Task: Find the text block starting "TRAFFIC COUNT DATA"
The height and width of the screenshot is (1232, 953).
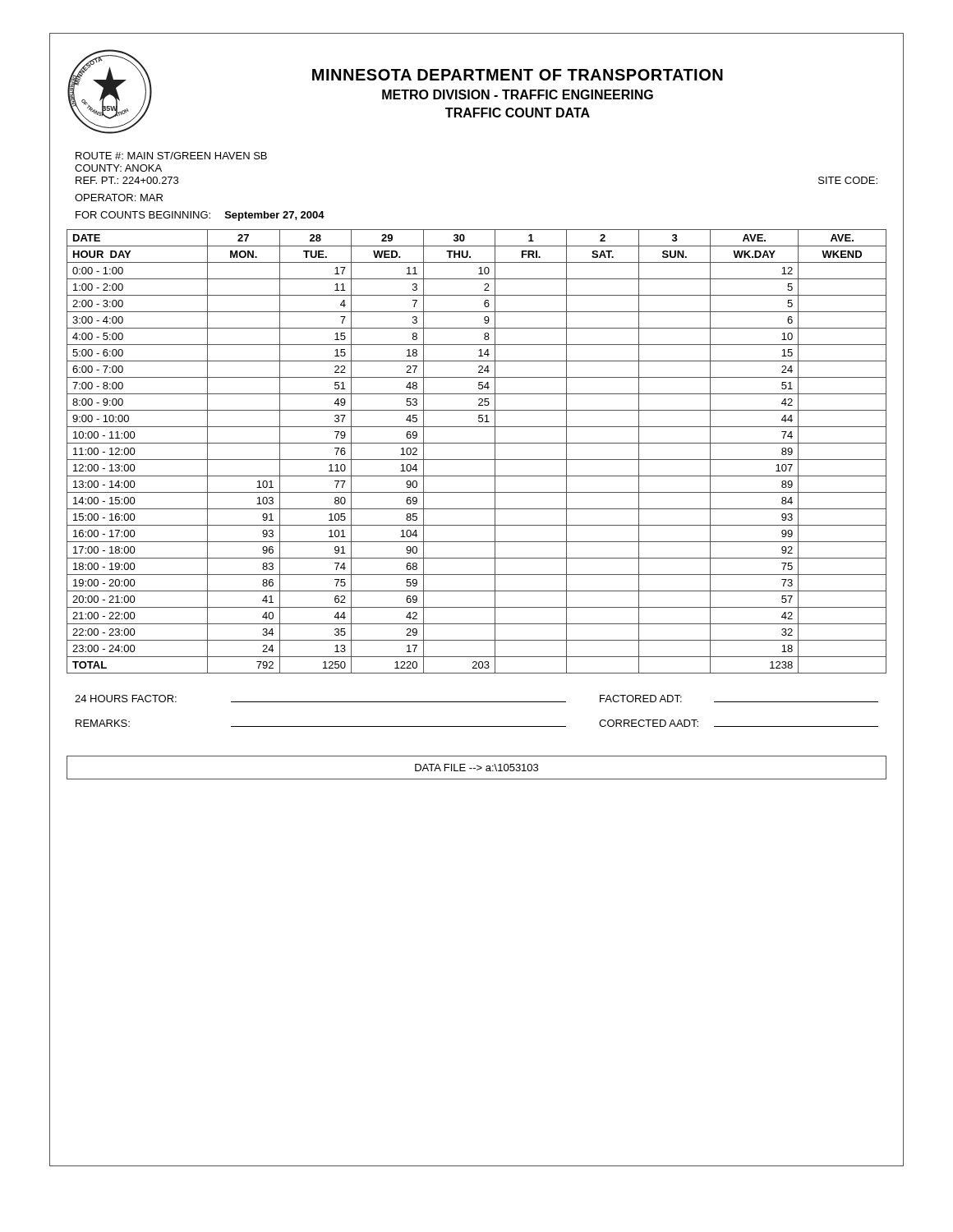Action: coord(518,113)
